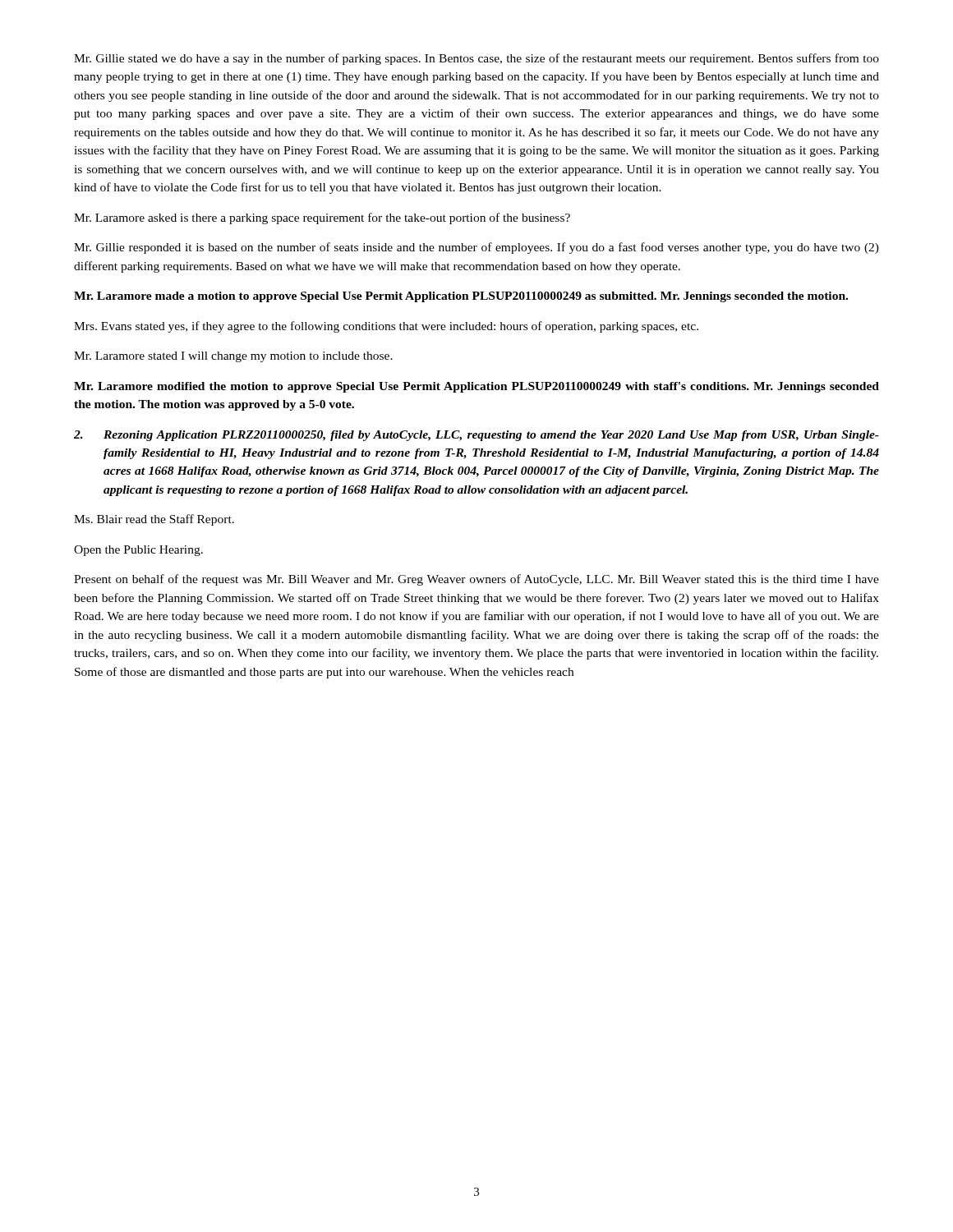
Task: Locate the text block starting "Ms. Blair read the"
Action: point(154,519)
